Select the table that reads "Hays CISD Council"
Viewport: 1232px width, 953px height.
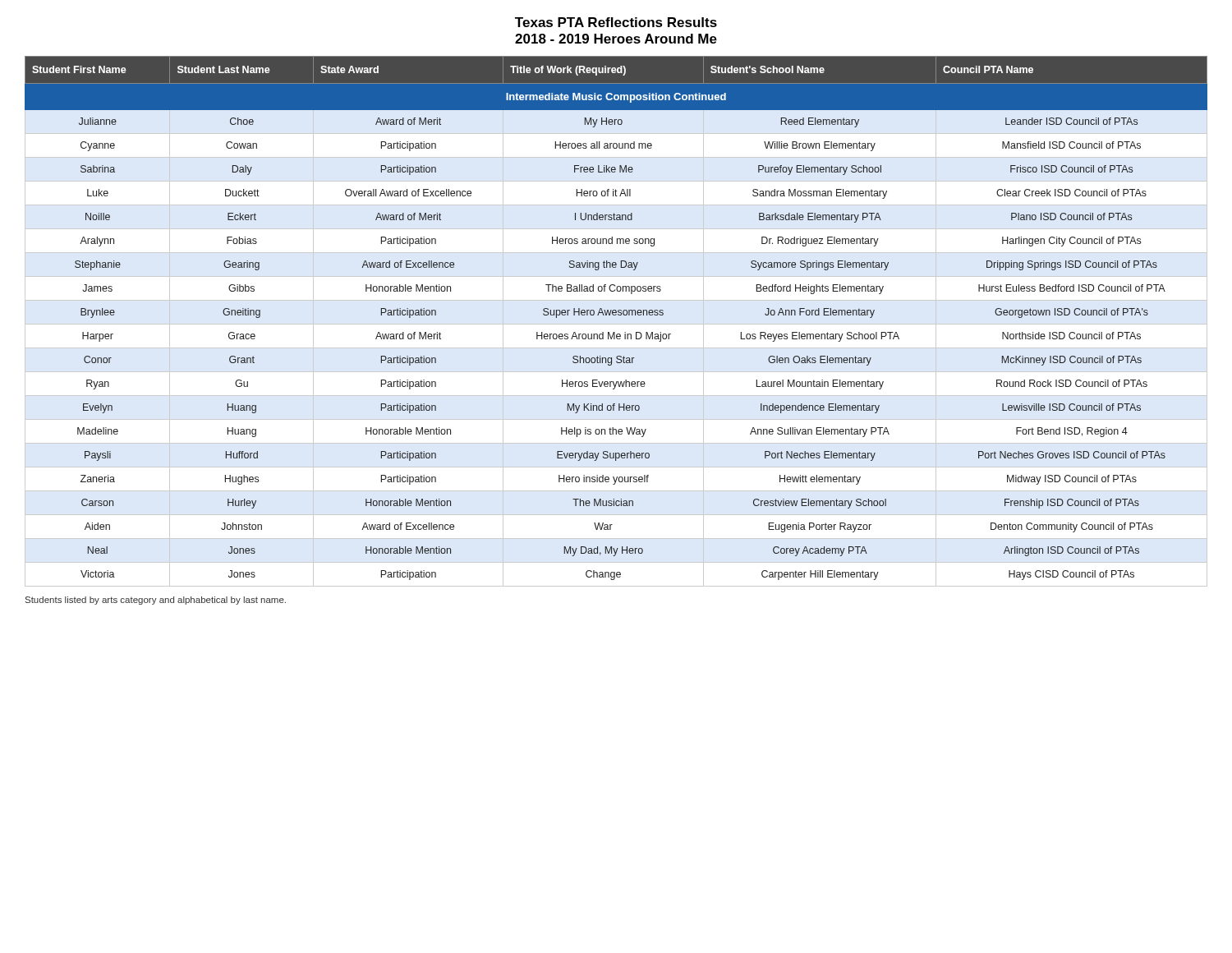616,321
